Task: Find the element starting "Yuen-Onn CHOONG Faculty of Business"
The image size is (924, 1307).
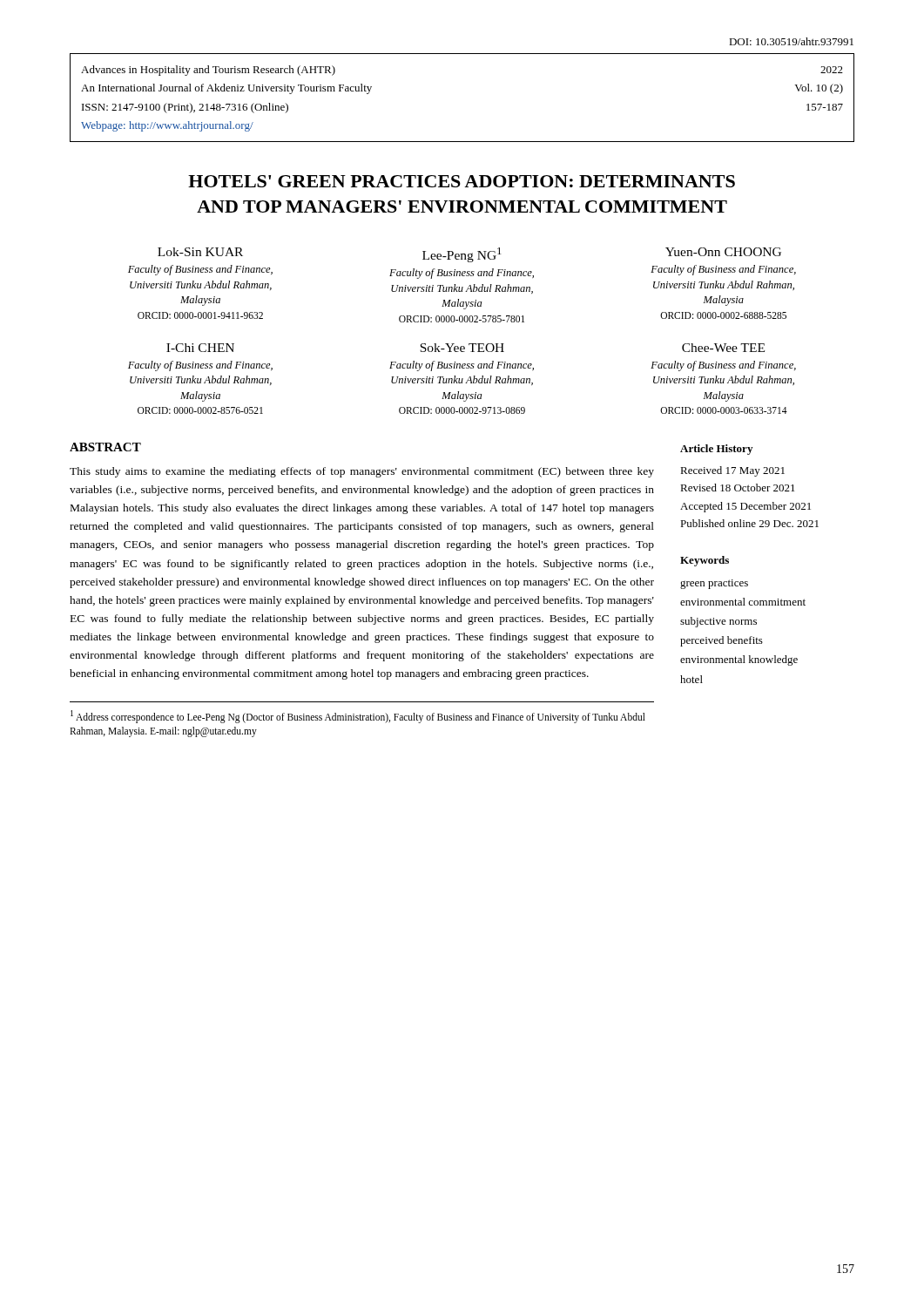Action: click(x=724, y=282)
